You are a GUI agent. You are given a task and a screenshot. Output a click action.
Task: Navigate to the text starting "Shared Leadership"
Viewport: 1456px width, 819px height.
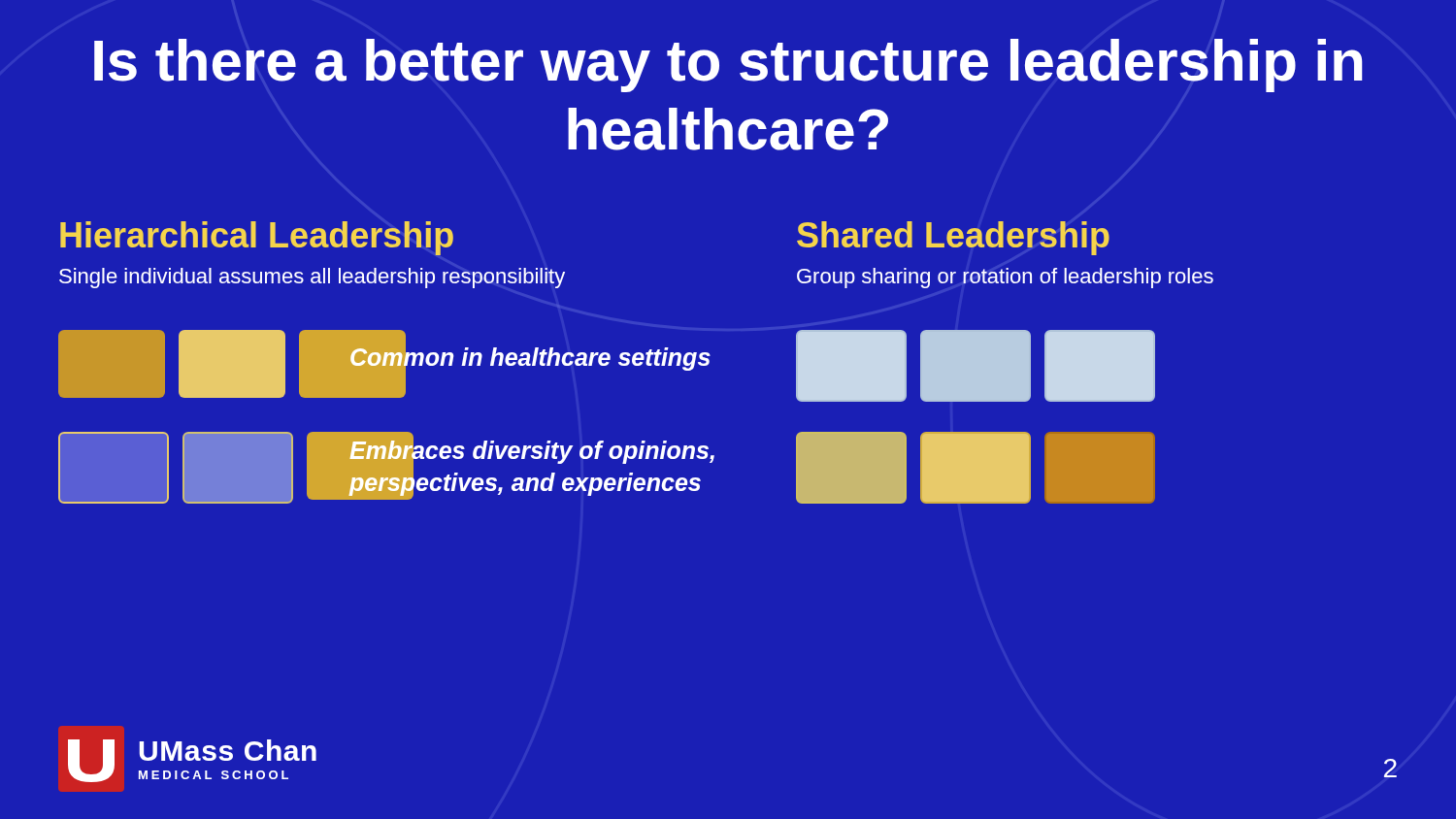953,235
